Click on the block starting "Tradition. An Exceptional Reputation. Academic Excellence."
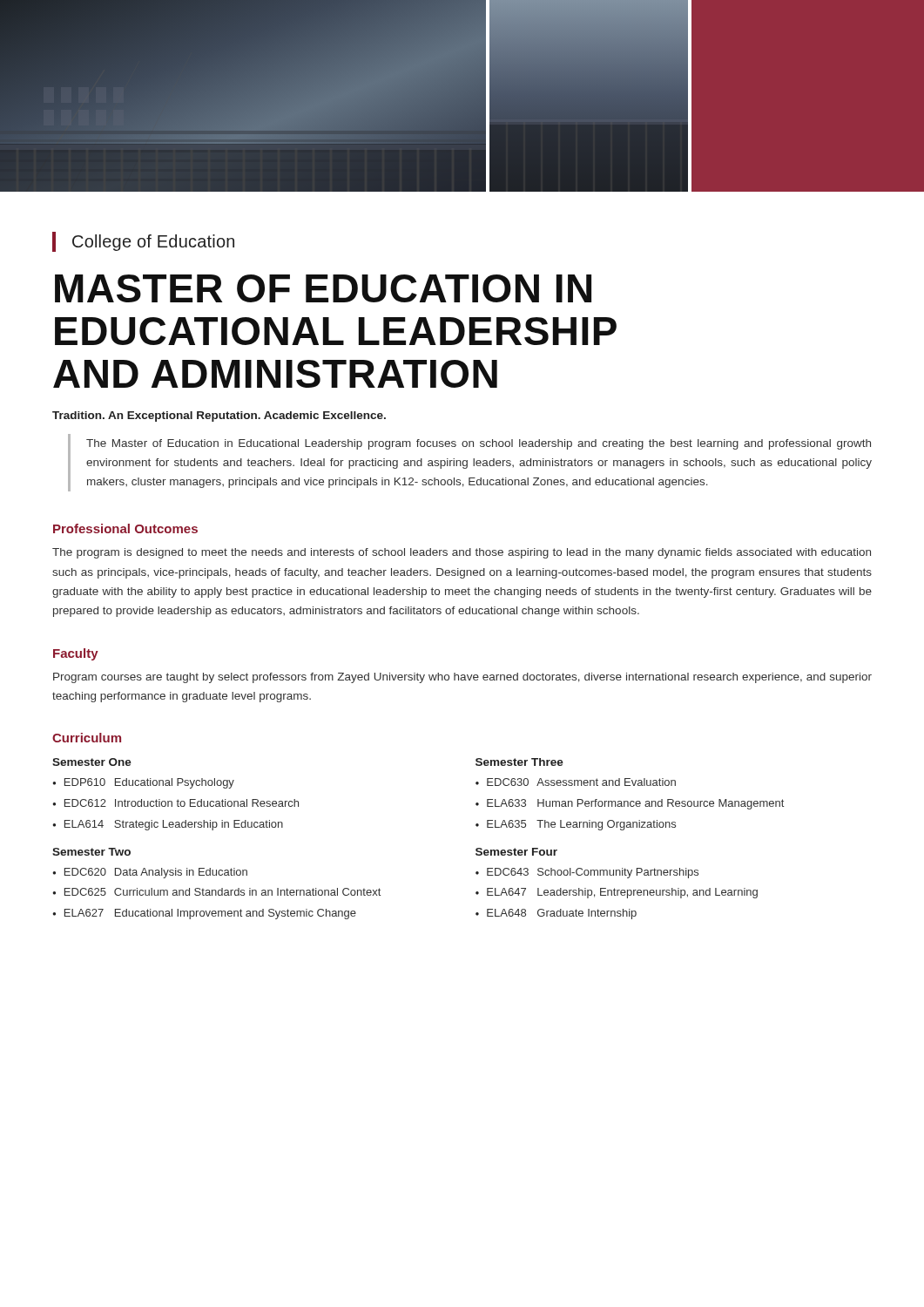 219,415
